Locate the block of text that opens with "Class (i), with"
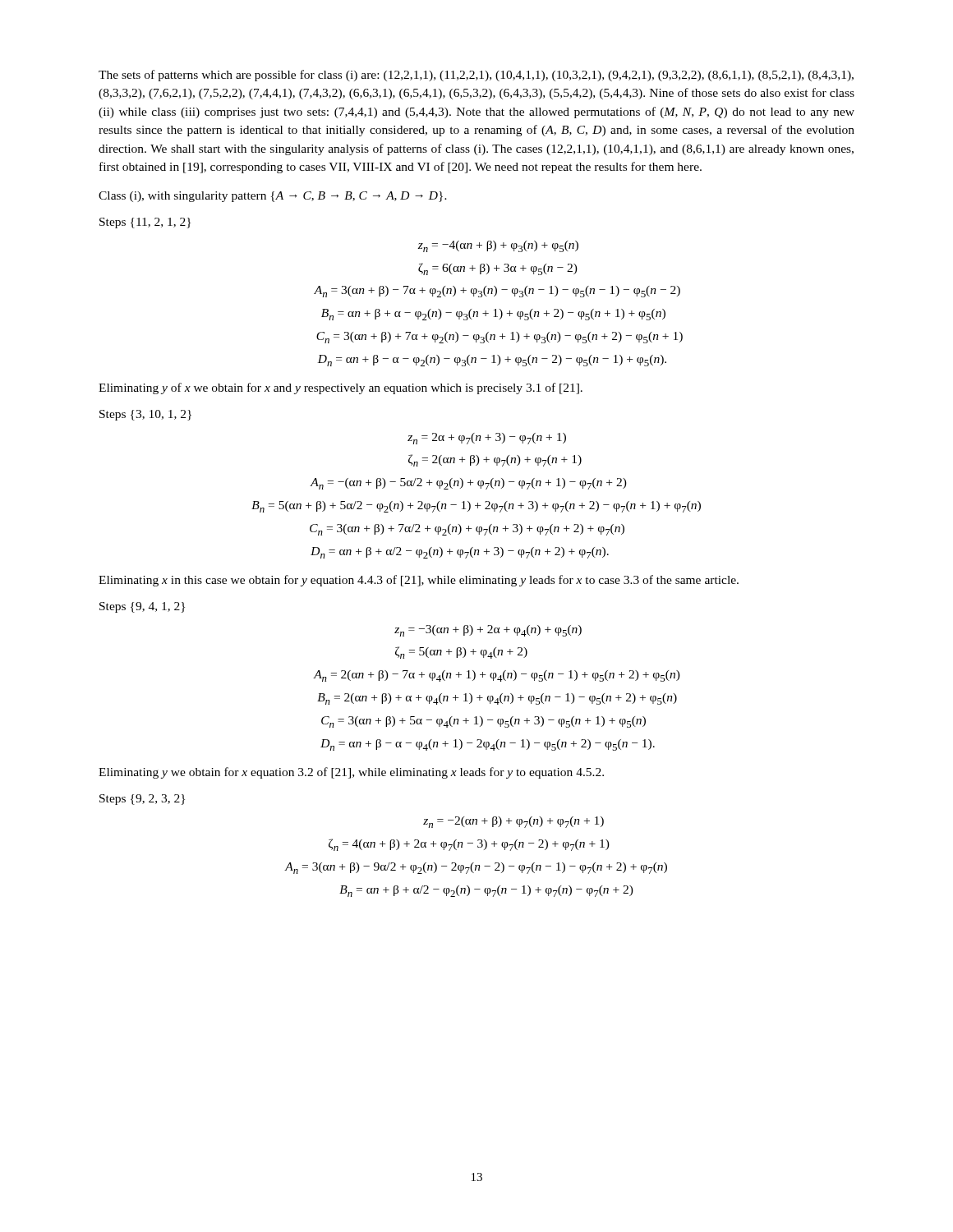Viewport: 953px width, 1232px height. click(x=273, y=195)
